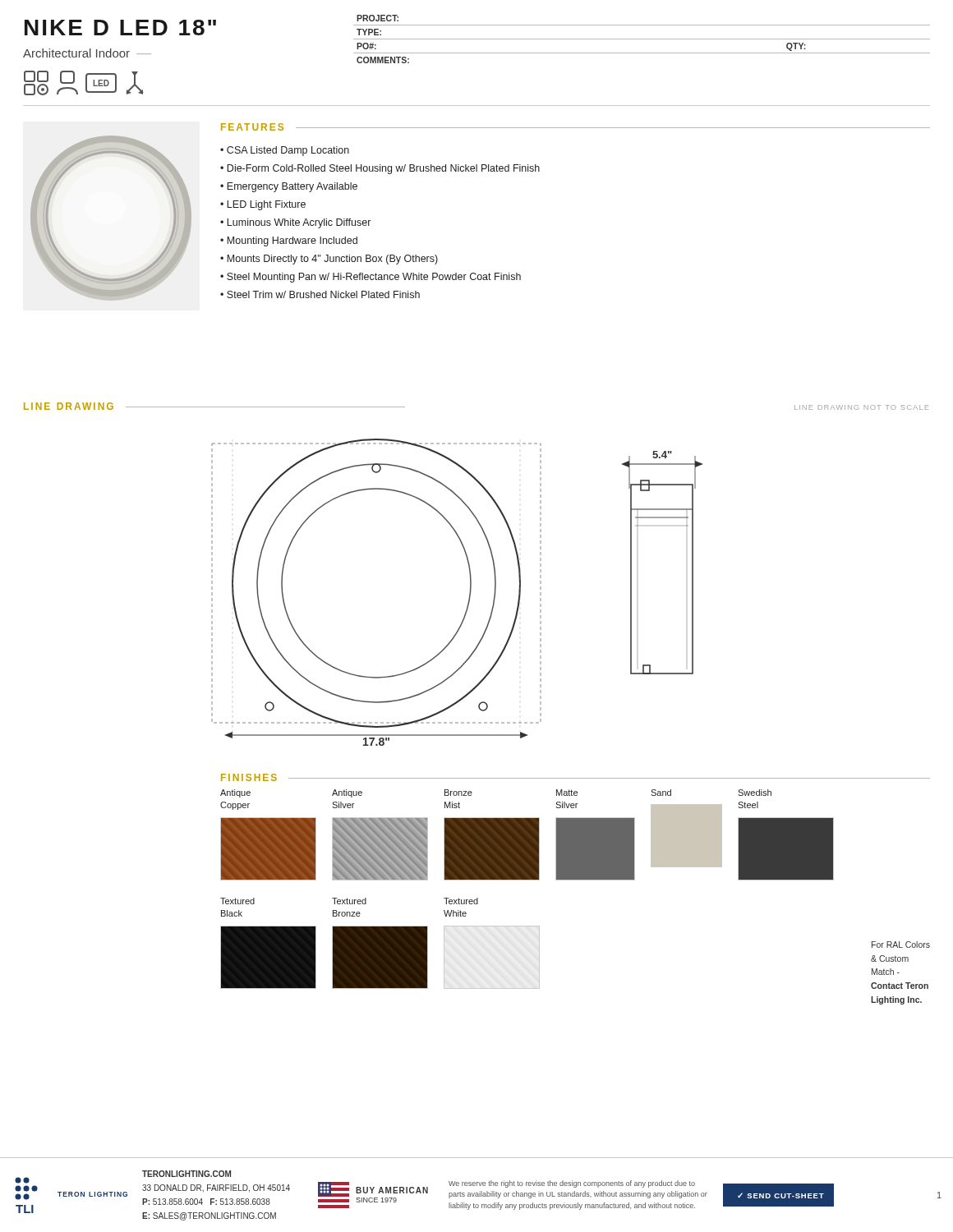The width and height of the screenshot is (953, 1232).
Task: Select the list item that says "• CSA Listed Damp Location"
Action: (285, 150)
